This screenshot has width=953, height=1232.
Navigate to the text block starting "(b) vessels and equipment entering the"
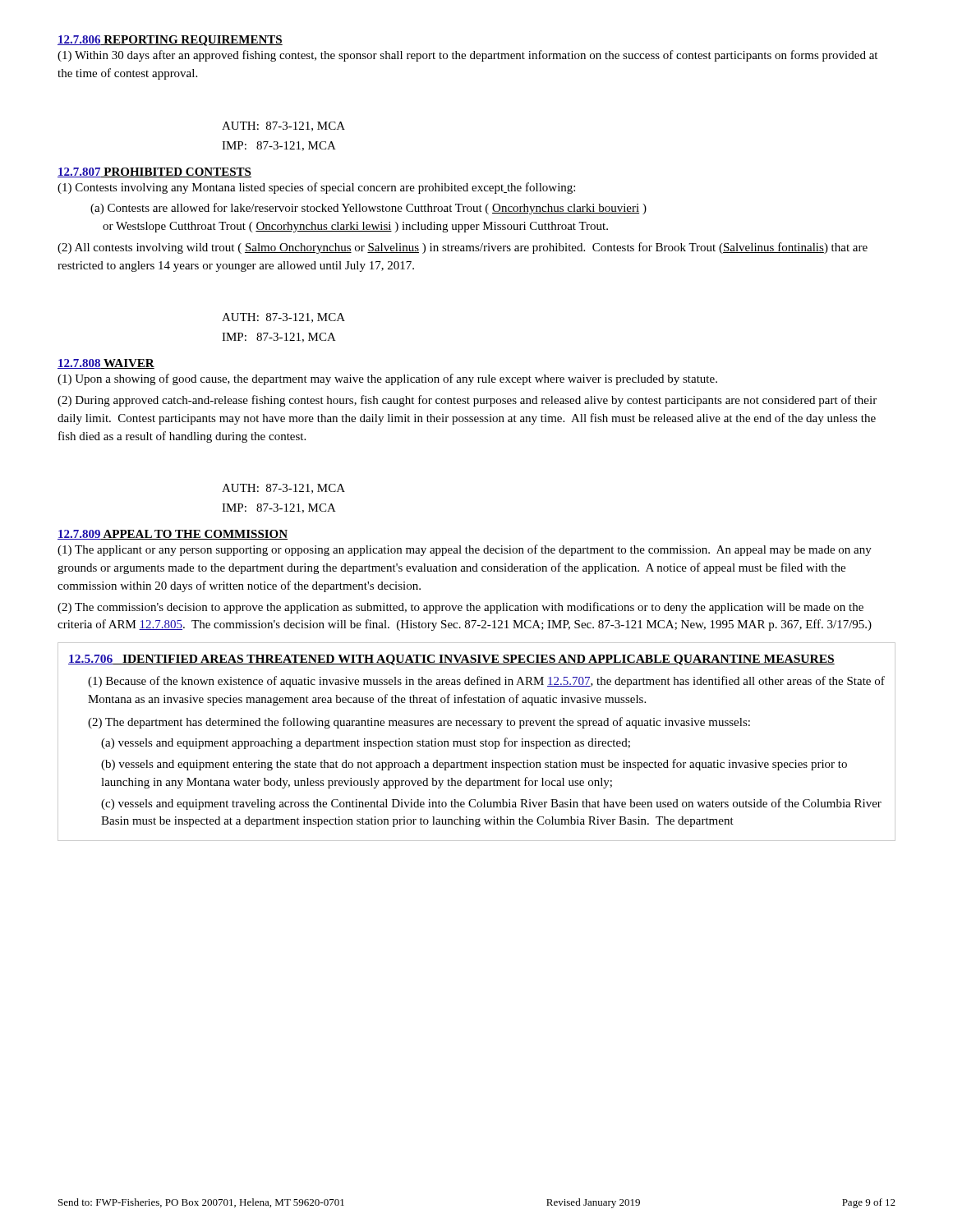click(474, 773)
